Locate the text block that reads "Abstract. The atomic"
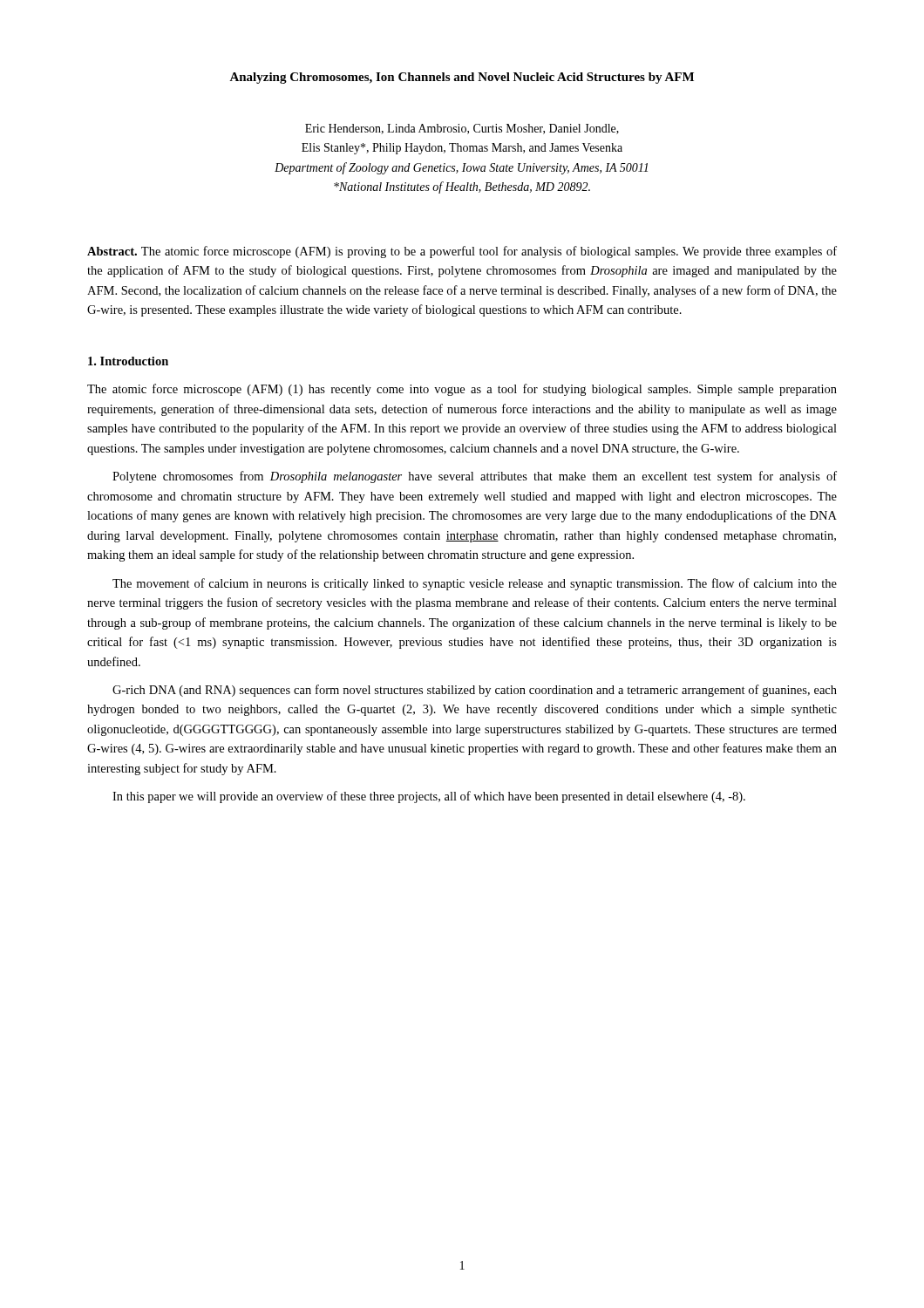The image size is (924, 1308). pyautogui.click(x=462, y=280)
